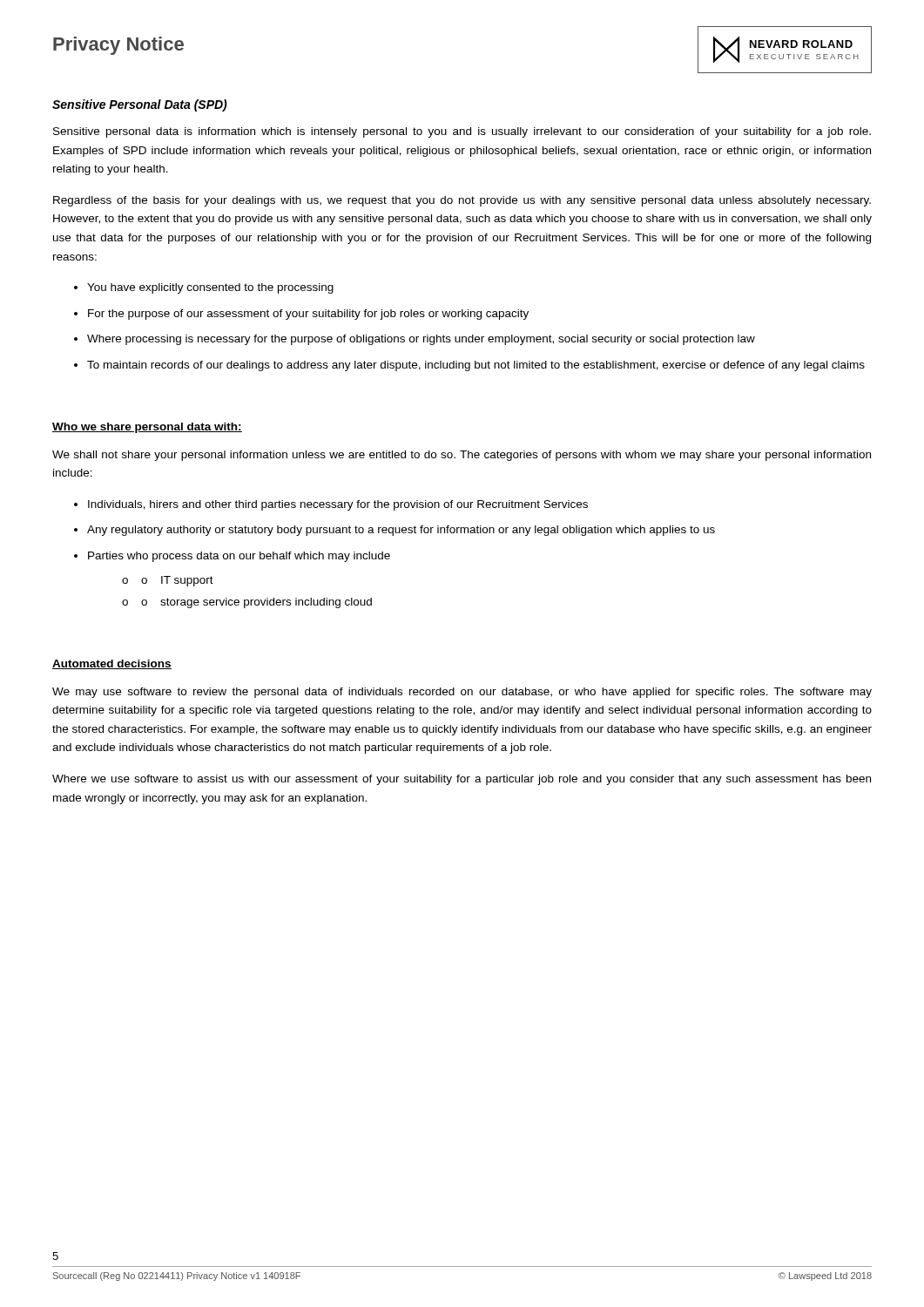924x1307 pixels.
Task: Where is the passage that starts "For the purpose of our"?
Action: tap(308, 313)
